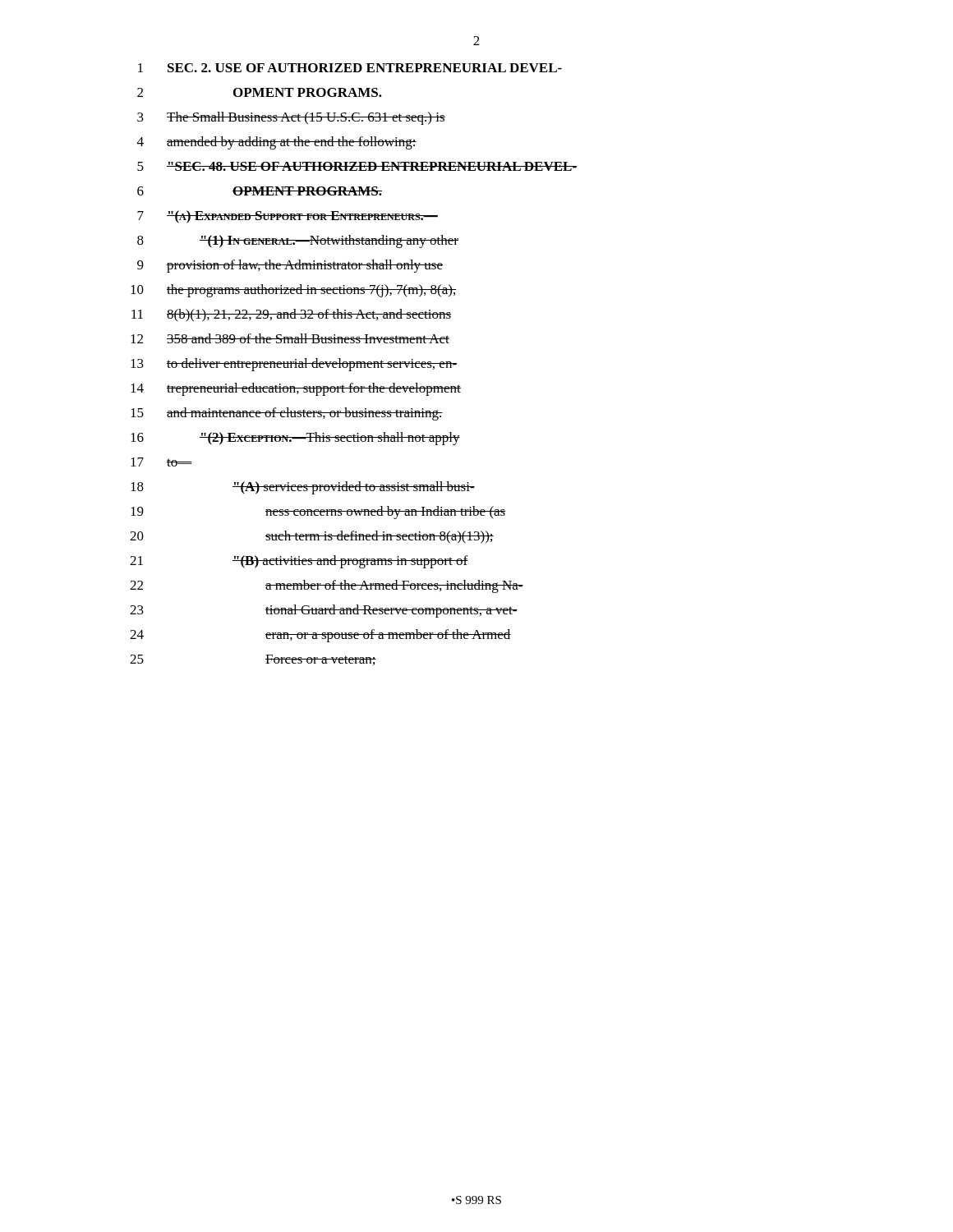Click on the list item that says "16 "(2) Exception.—This section shall not apply"
953x1232 pixels.
[x=295, y=439]
